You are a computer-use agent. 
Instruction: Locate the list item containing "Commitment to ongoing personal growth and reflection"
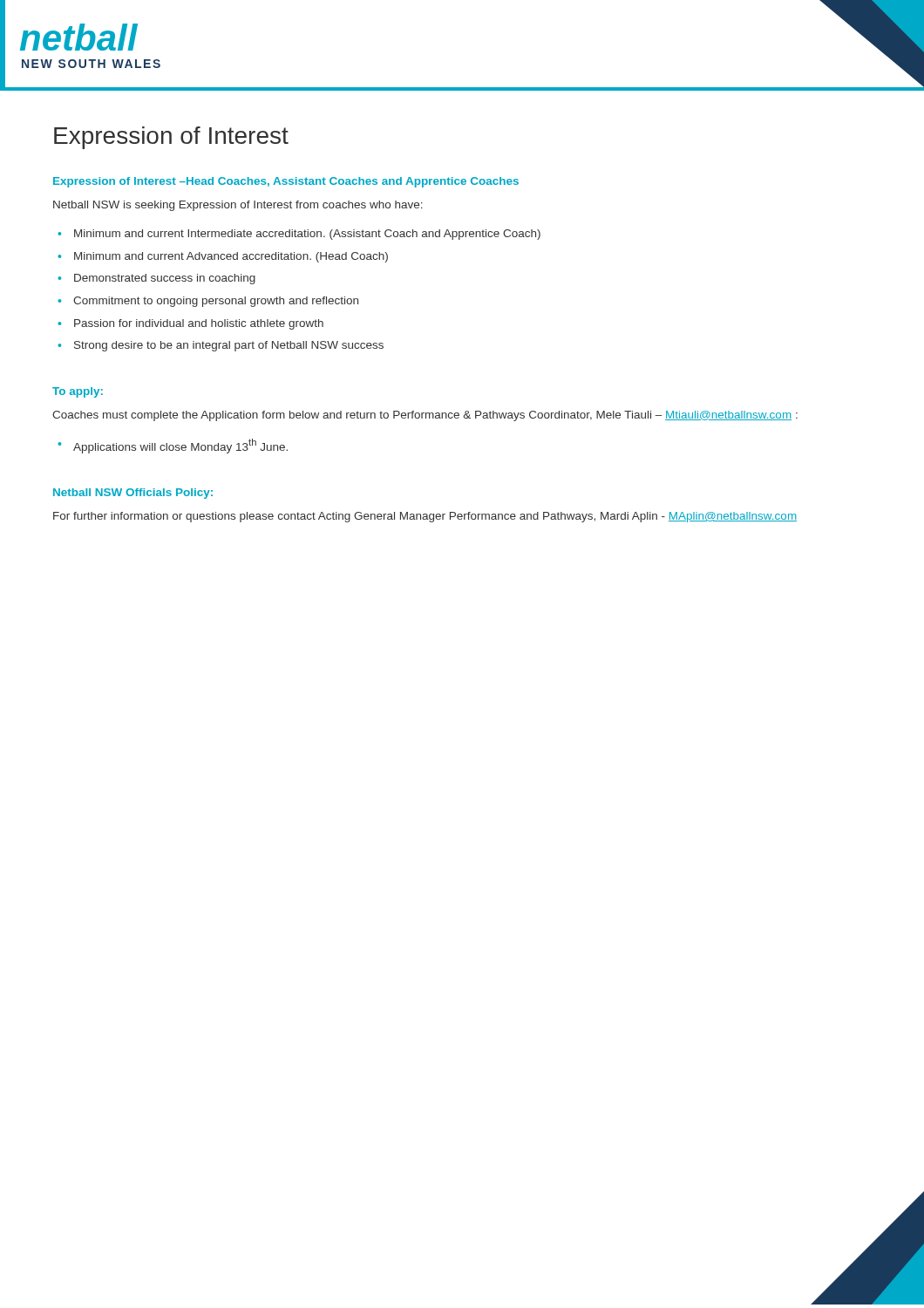pyautogui.click(x=216, y=300)
